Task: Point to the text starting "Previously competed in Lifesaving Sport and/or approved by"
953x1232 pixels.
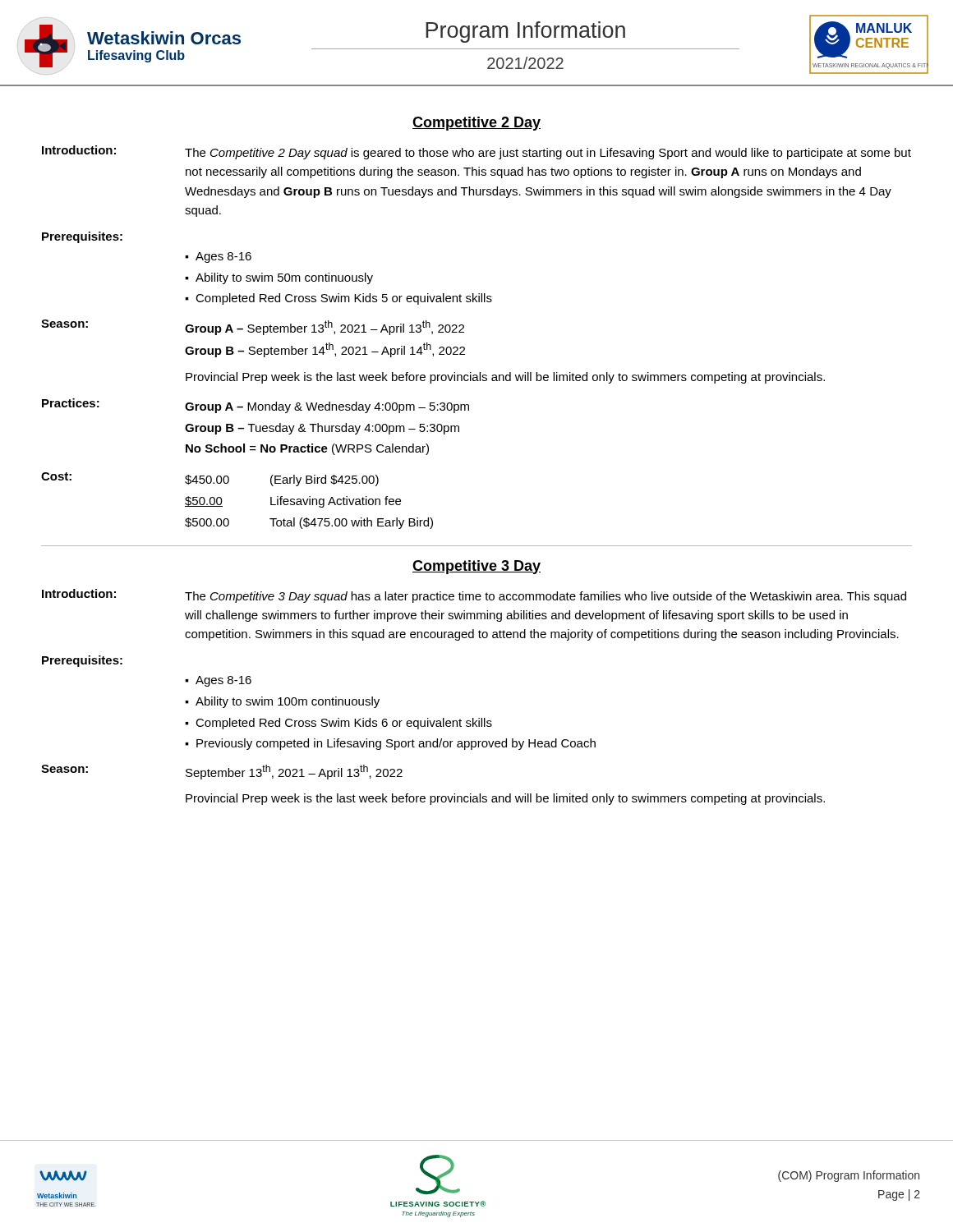Action: coord(396,743)
